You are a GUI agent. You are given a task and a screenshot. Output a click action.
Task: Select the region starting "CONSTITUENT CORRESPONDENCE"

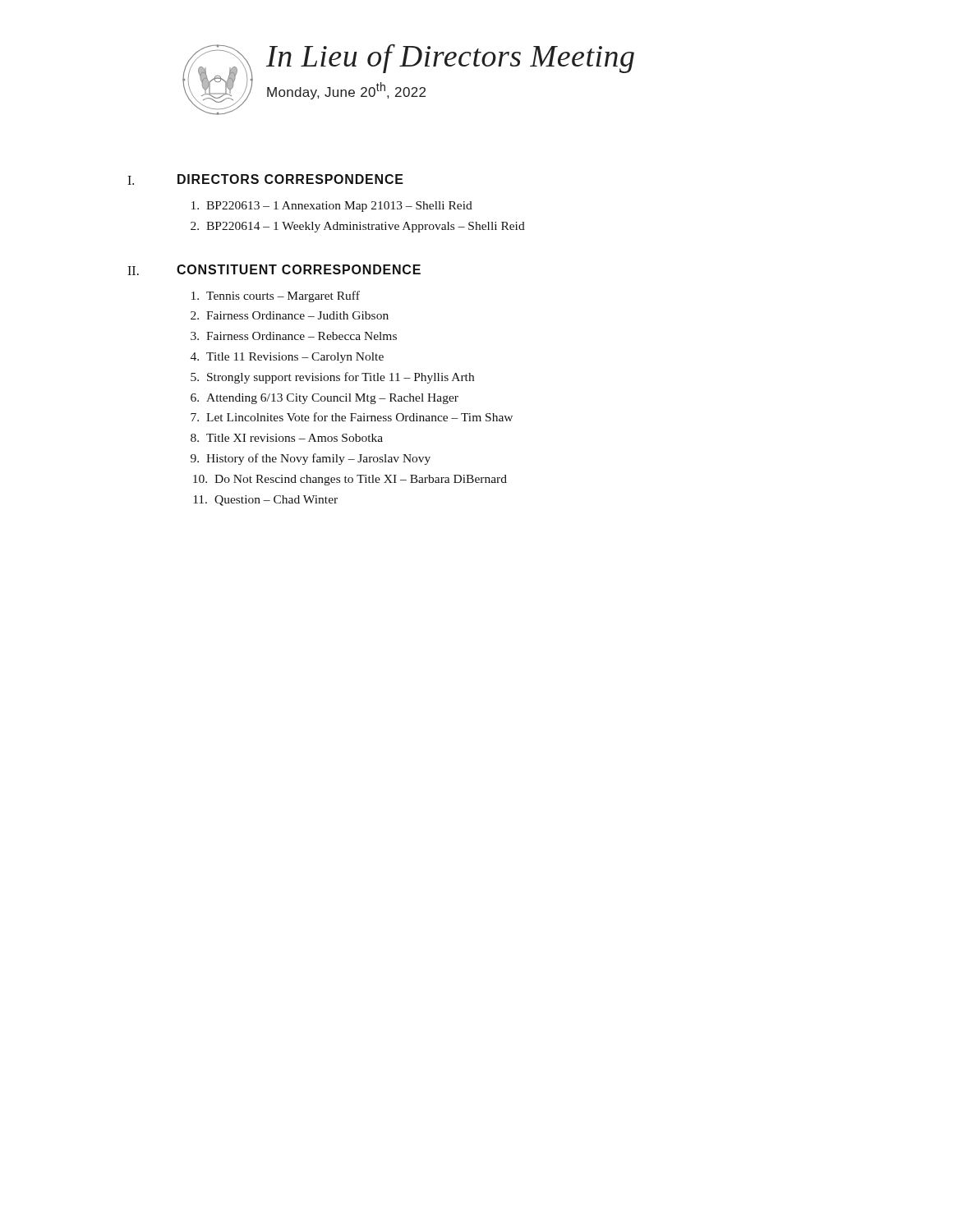[x=299, y=270]
